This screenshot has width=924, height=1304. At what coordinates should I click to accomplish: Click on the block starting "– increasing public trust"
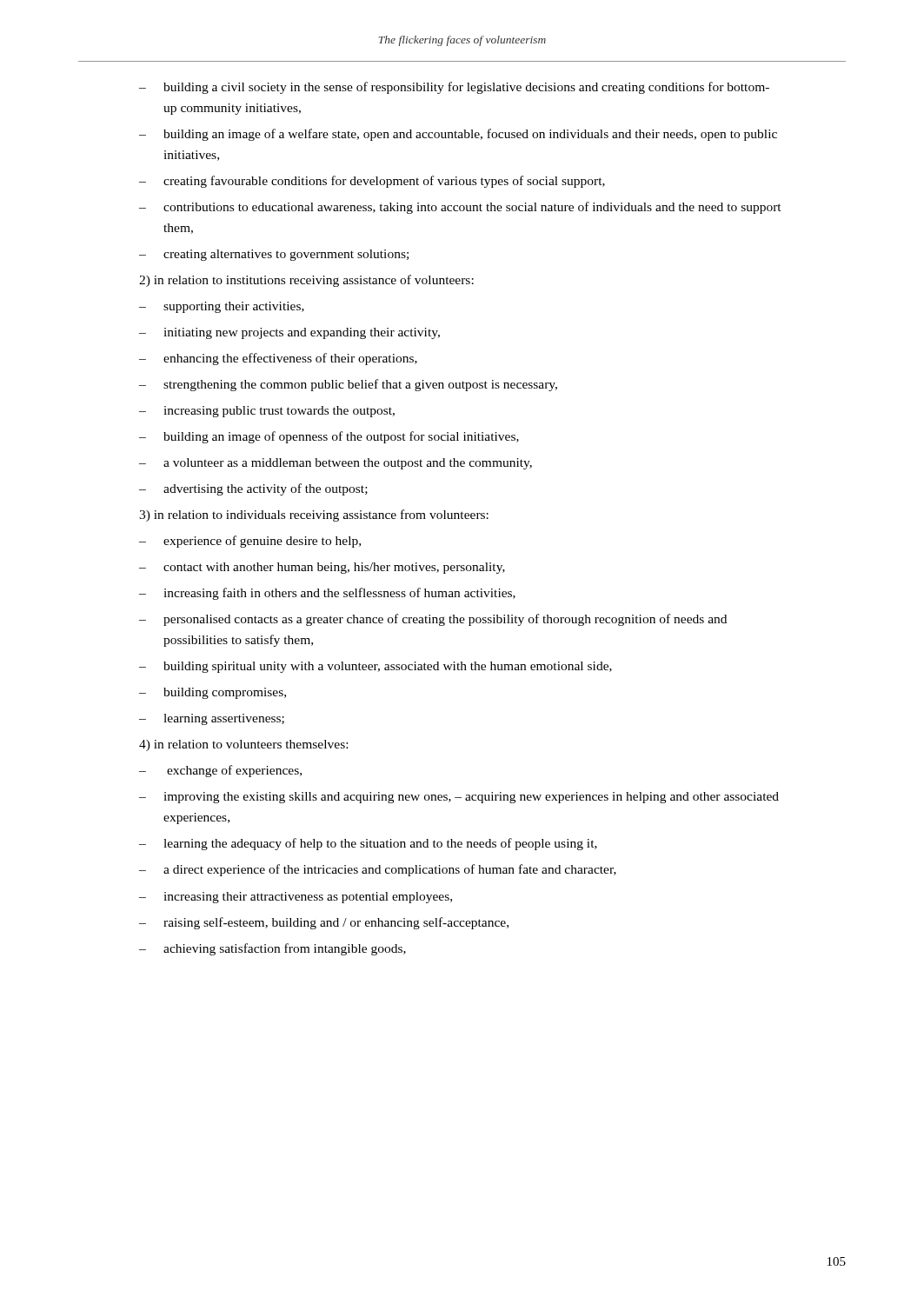[x=267, y=412]
